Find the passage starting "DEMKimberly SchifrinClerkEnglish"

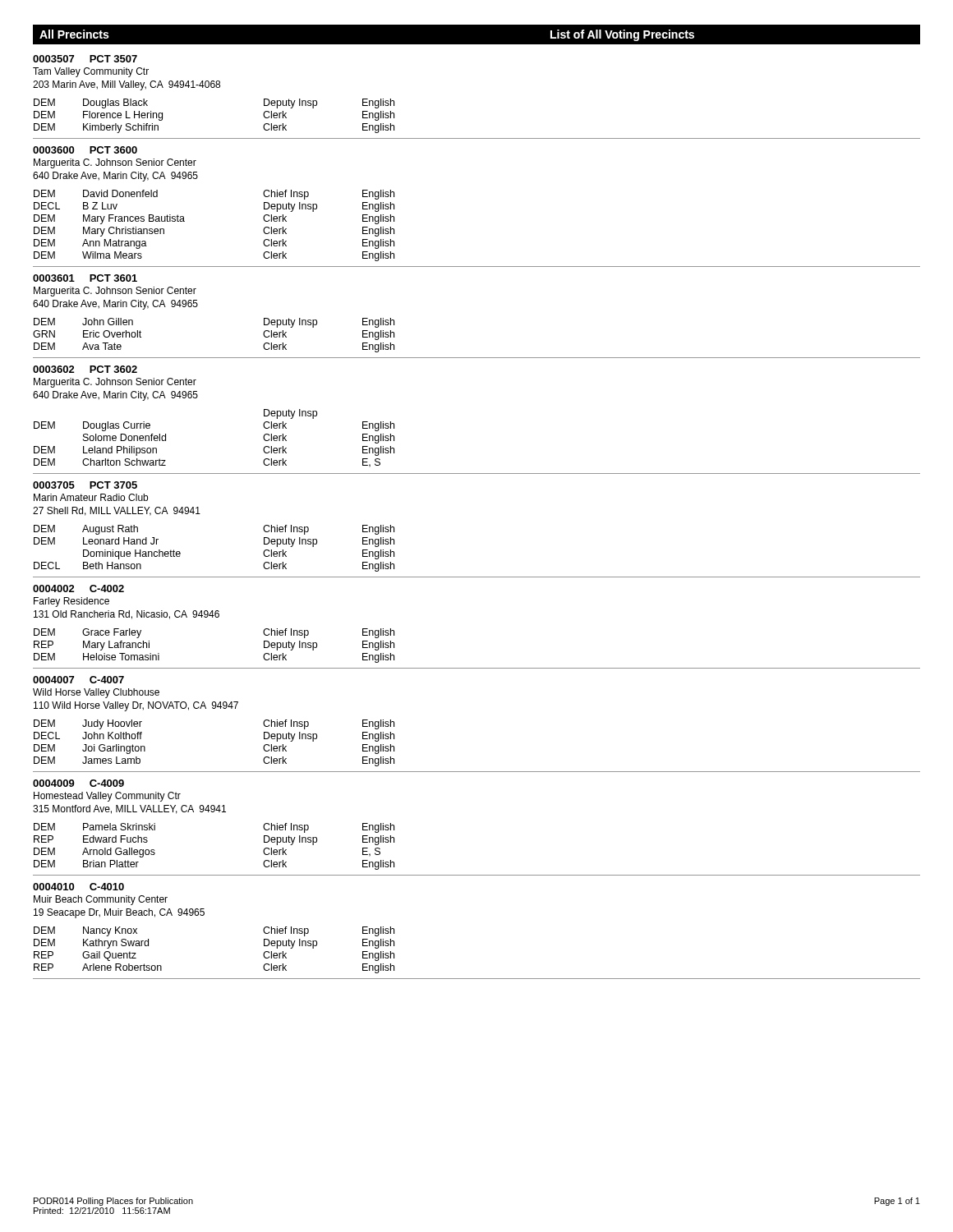pos(230,127)
